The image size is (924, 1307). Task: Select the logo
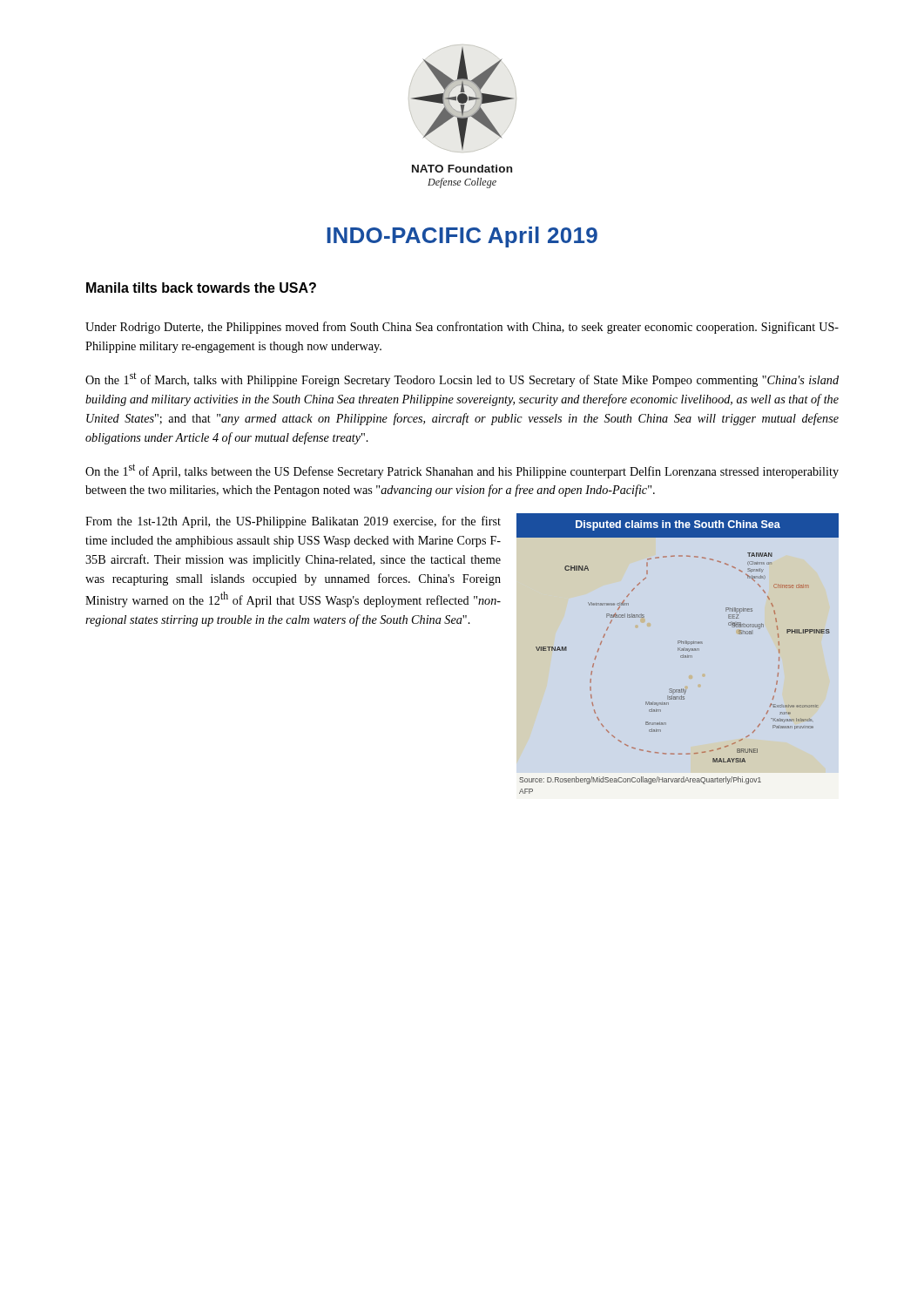462,115
